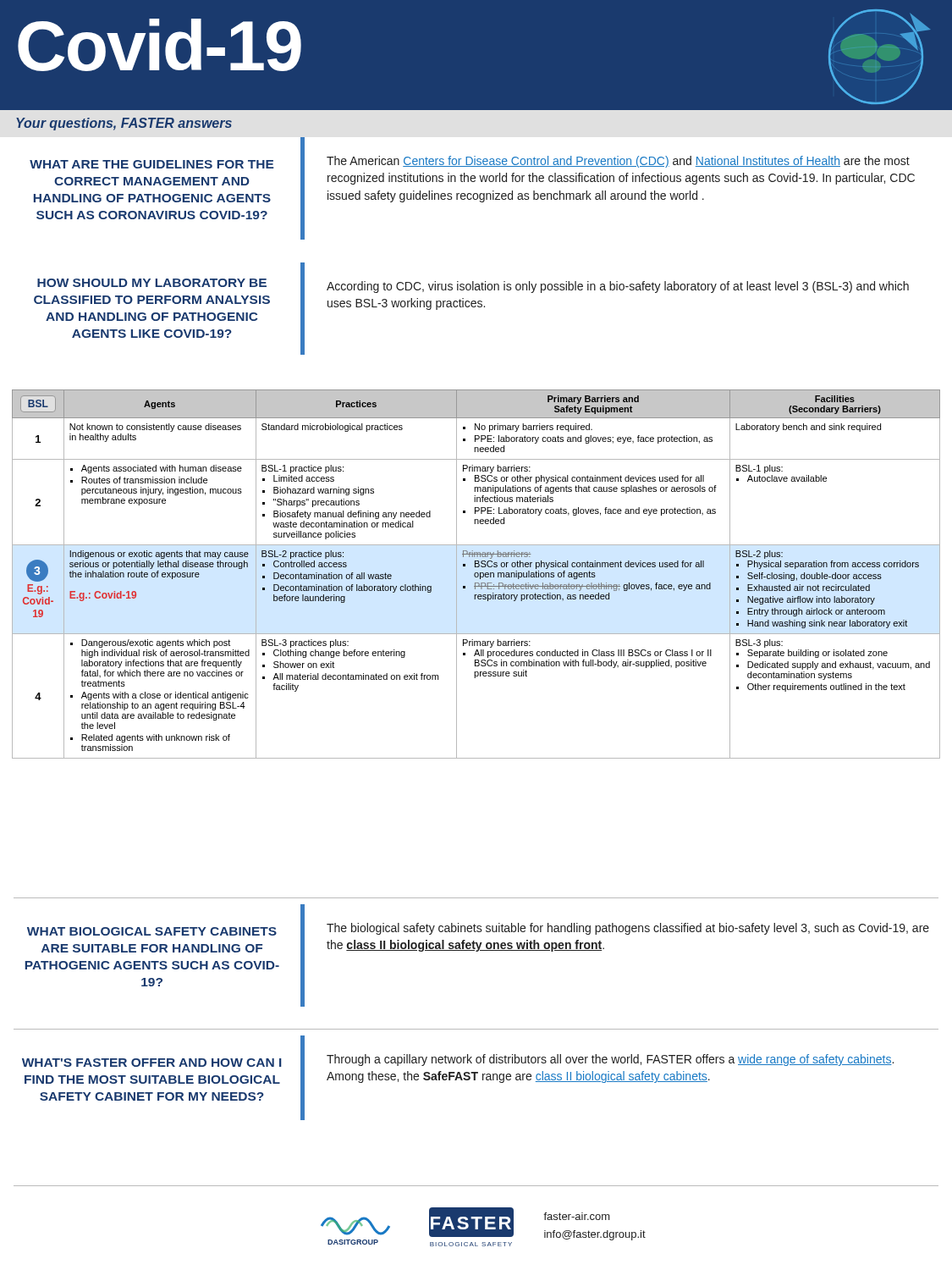
Task: Select the title
Action: 159,46
